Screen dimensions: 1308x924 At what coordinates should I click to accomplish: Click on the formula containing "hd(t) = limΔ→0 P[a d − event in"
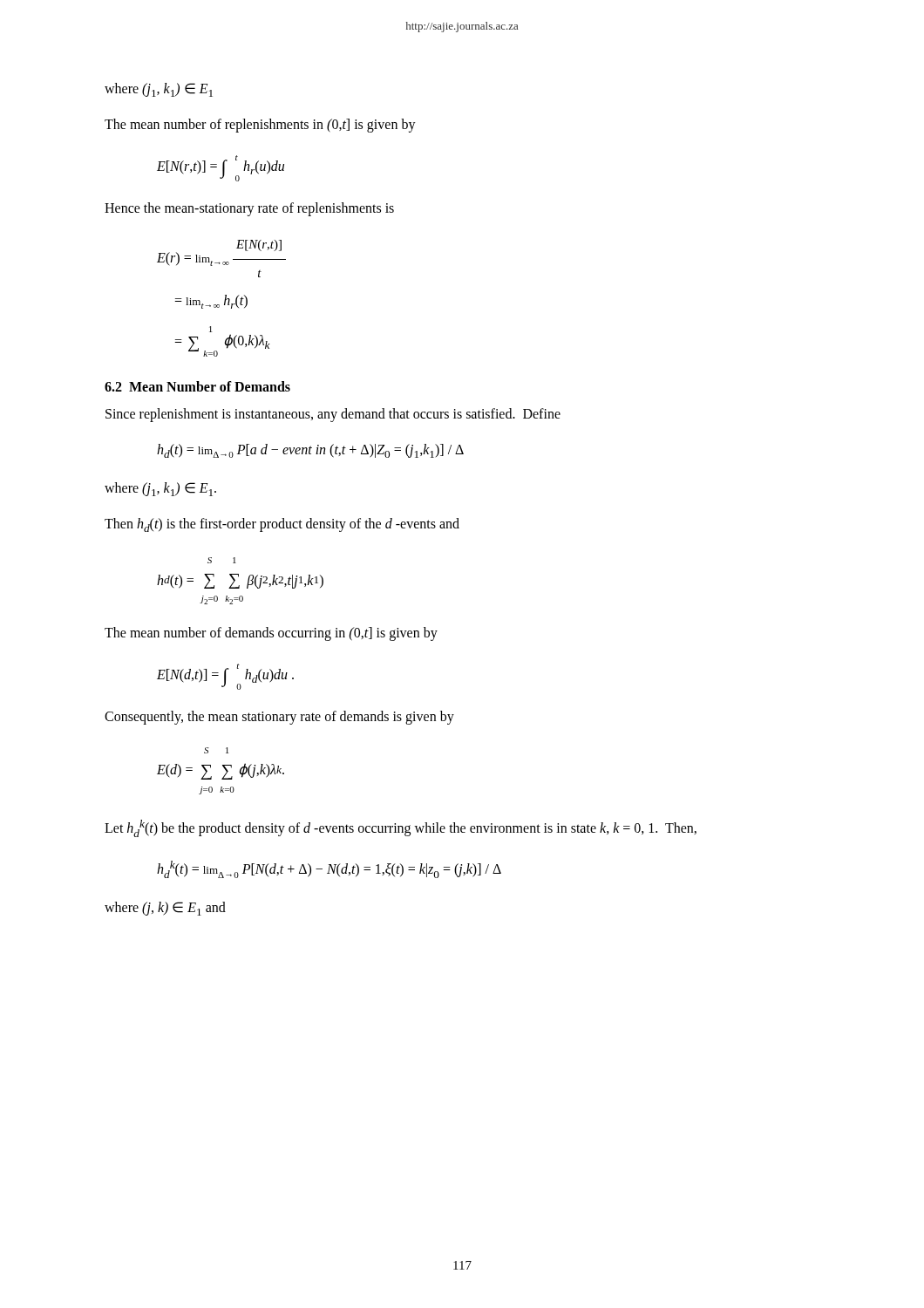311,451
